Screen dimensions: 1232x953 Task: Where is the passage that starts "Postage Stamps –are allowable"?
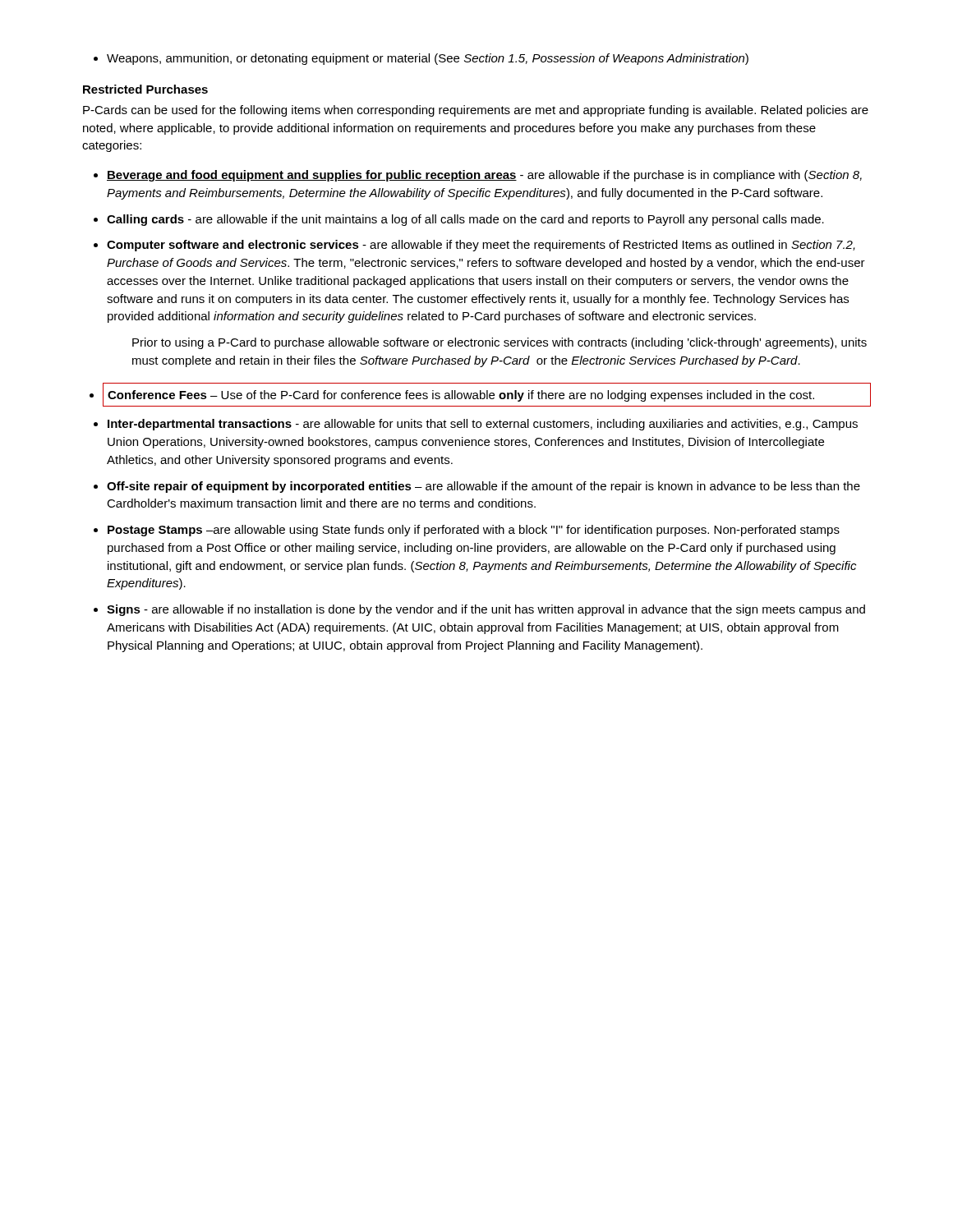[x=489, y=556]
